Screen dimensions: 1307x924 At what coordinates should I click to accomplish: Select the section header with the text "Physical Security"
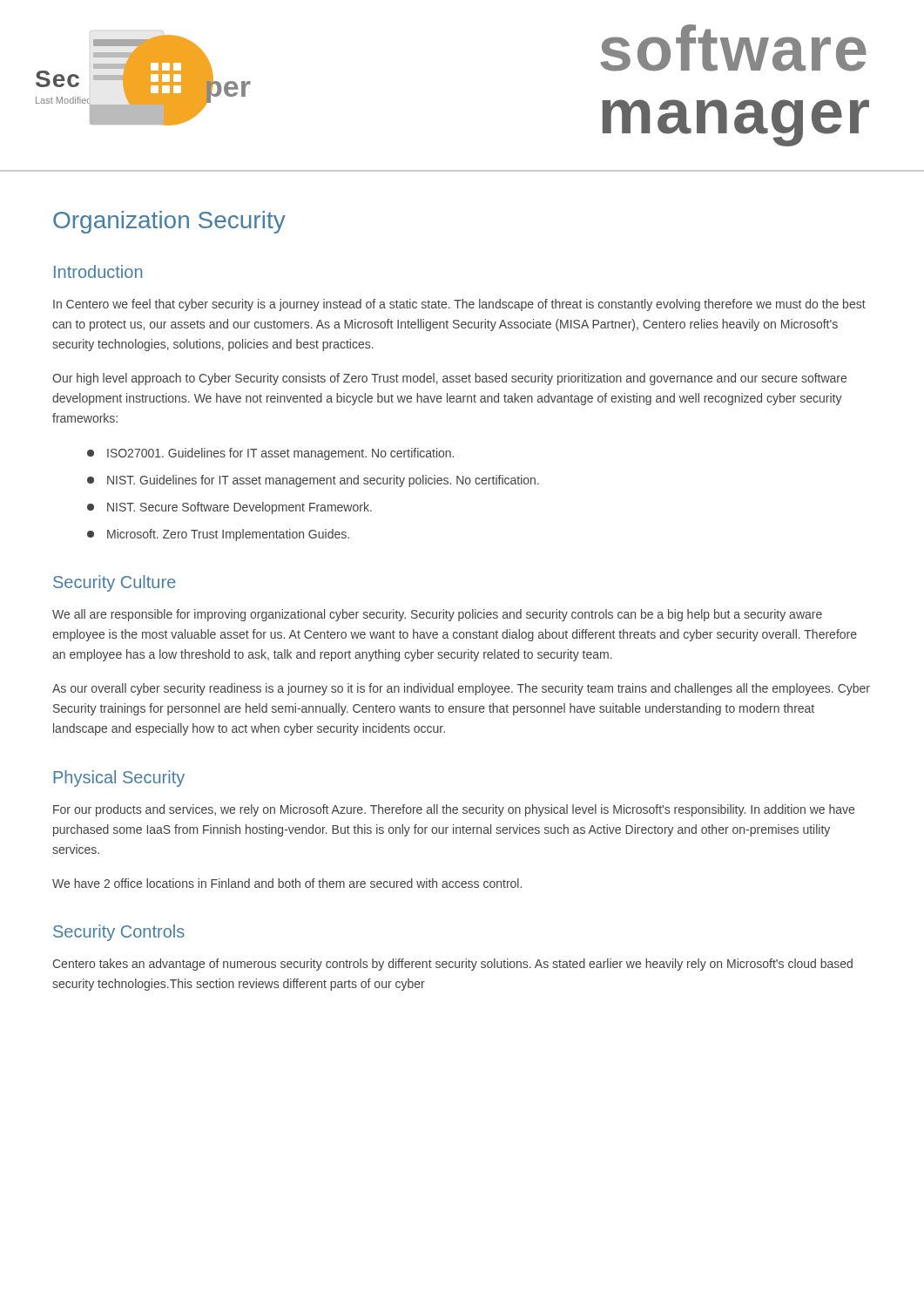(x=119, y=779)
